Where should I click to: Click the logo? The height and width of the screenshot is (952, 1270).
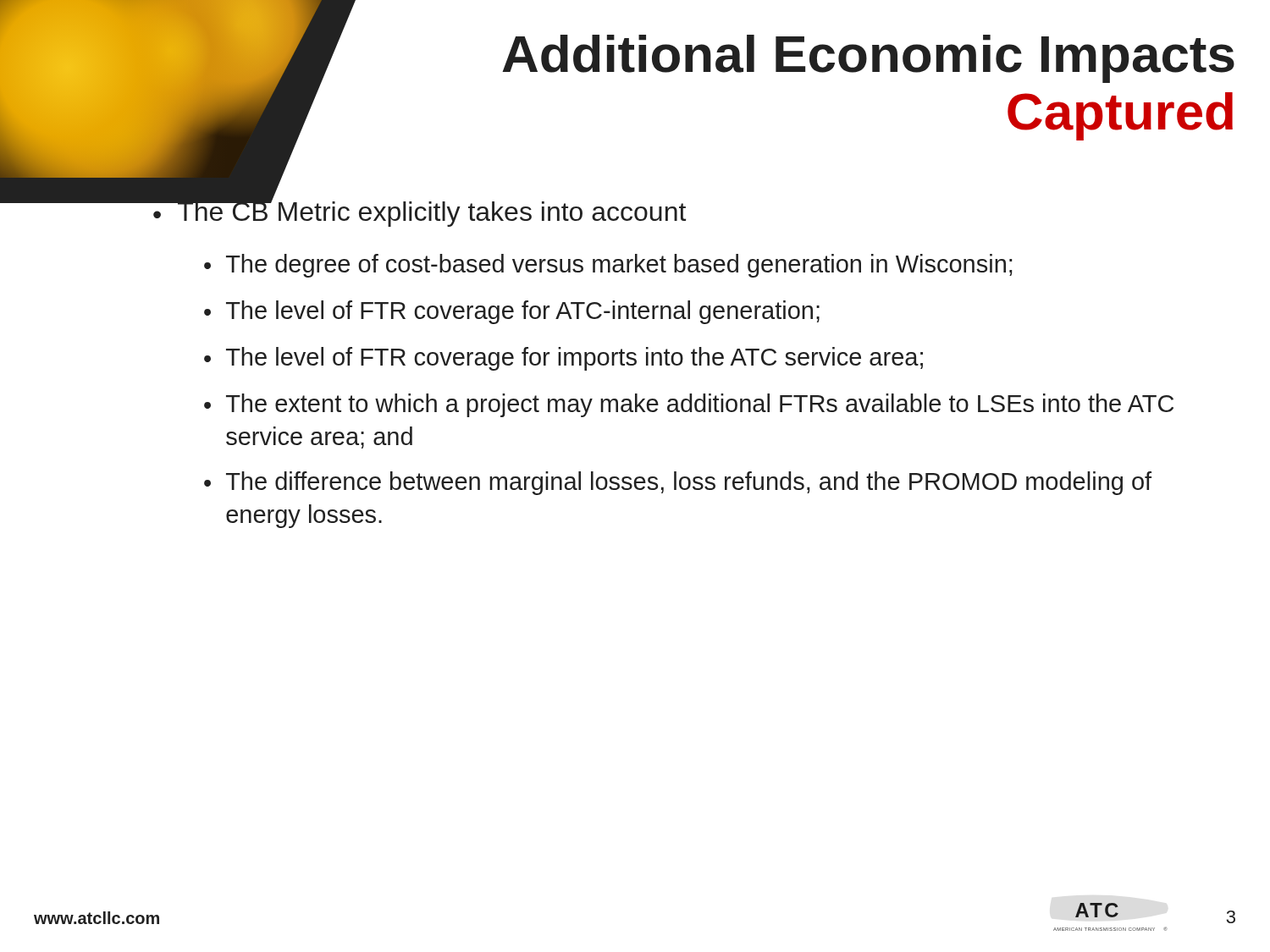tap(1109, 915)
